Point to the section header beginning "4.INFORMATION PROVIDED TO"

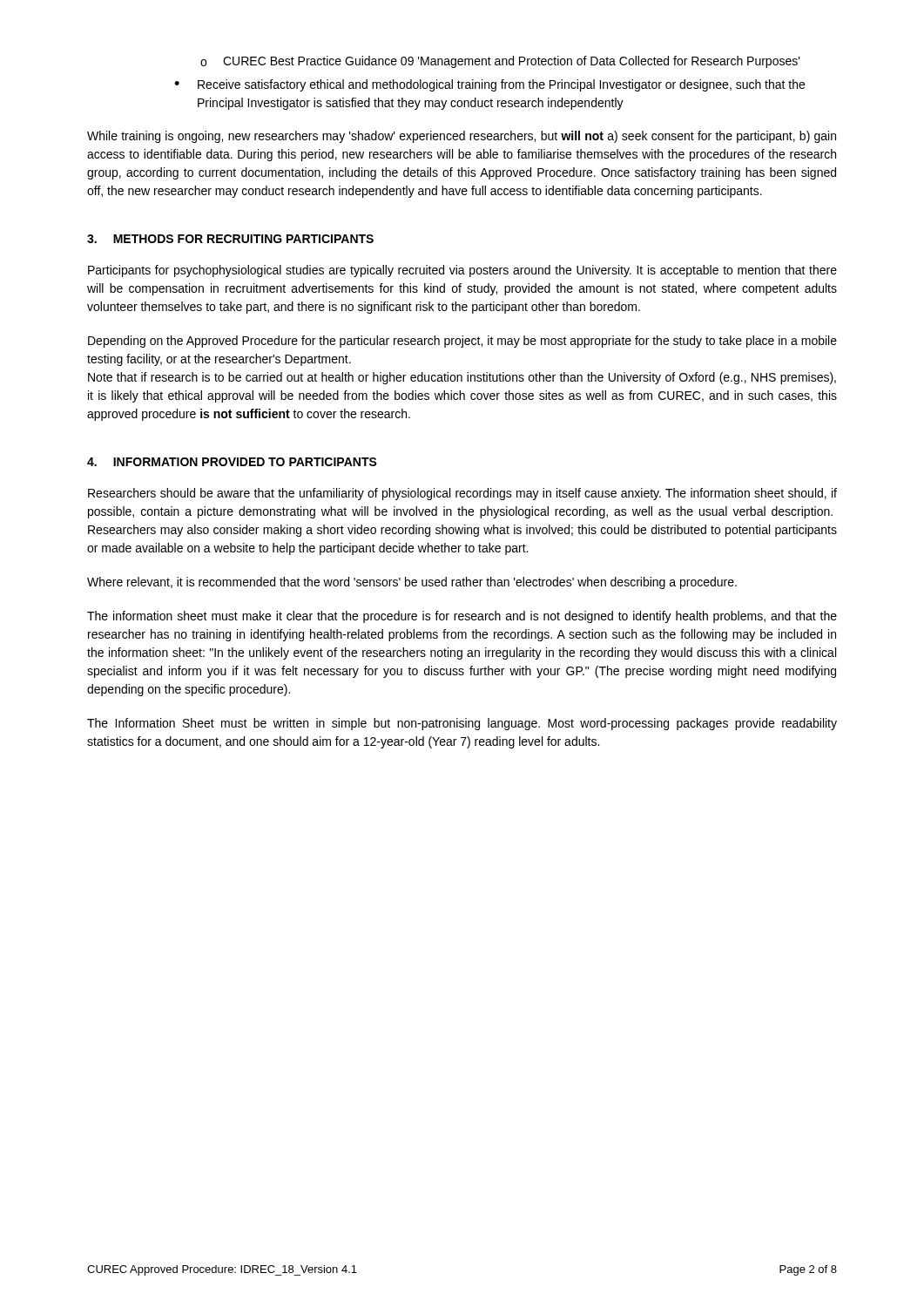[232, 462]
